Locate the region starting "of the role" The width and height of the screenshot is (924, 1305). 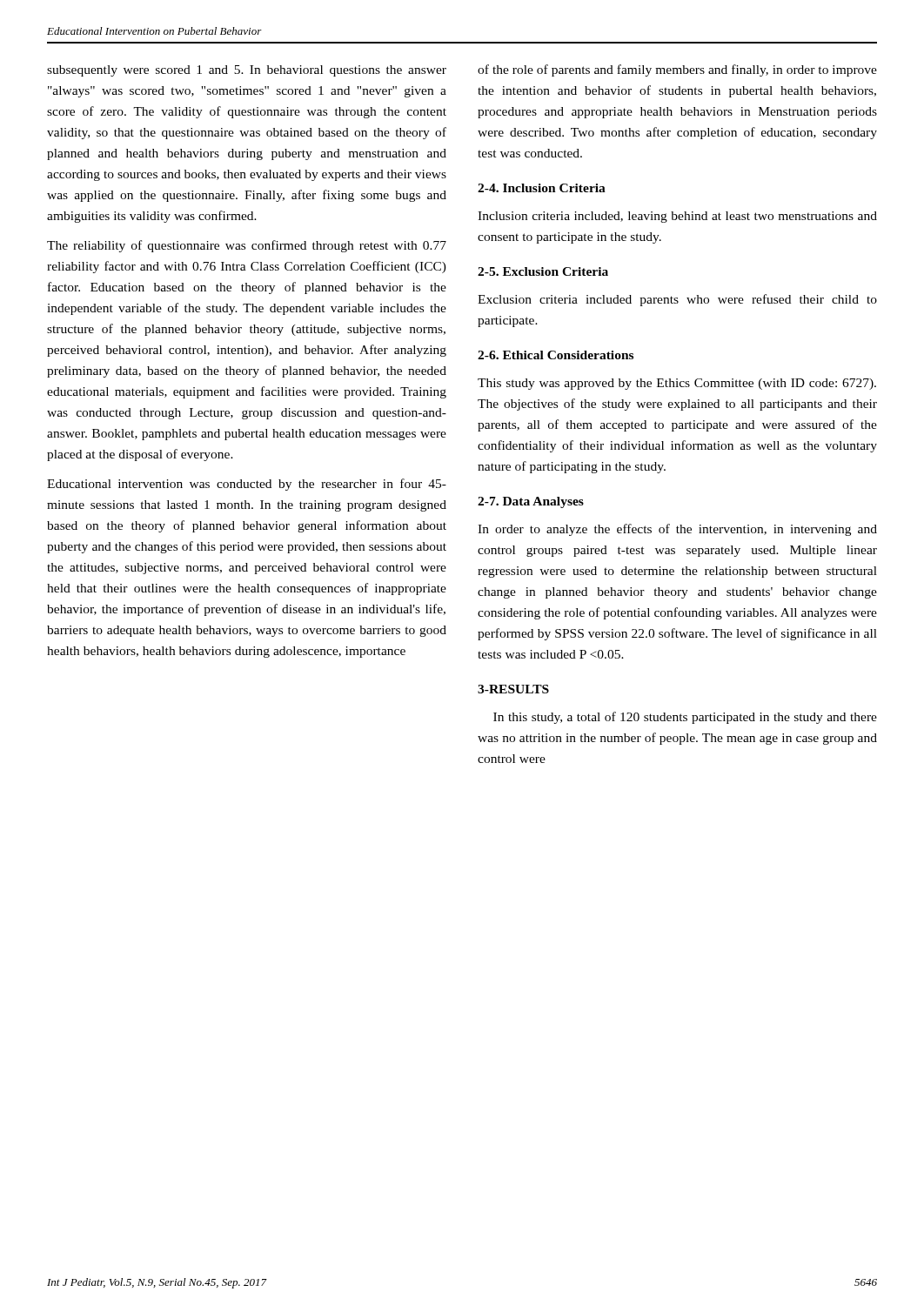pos(677,111)
